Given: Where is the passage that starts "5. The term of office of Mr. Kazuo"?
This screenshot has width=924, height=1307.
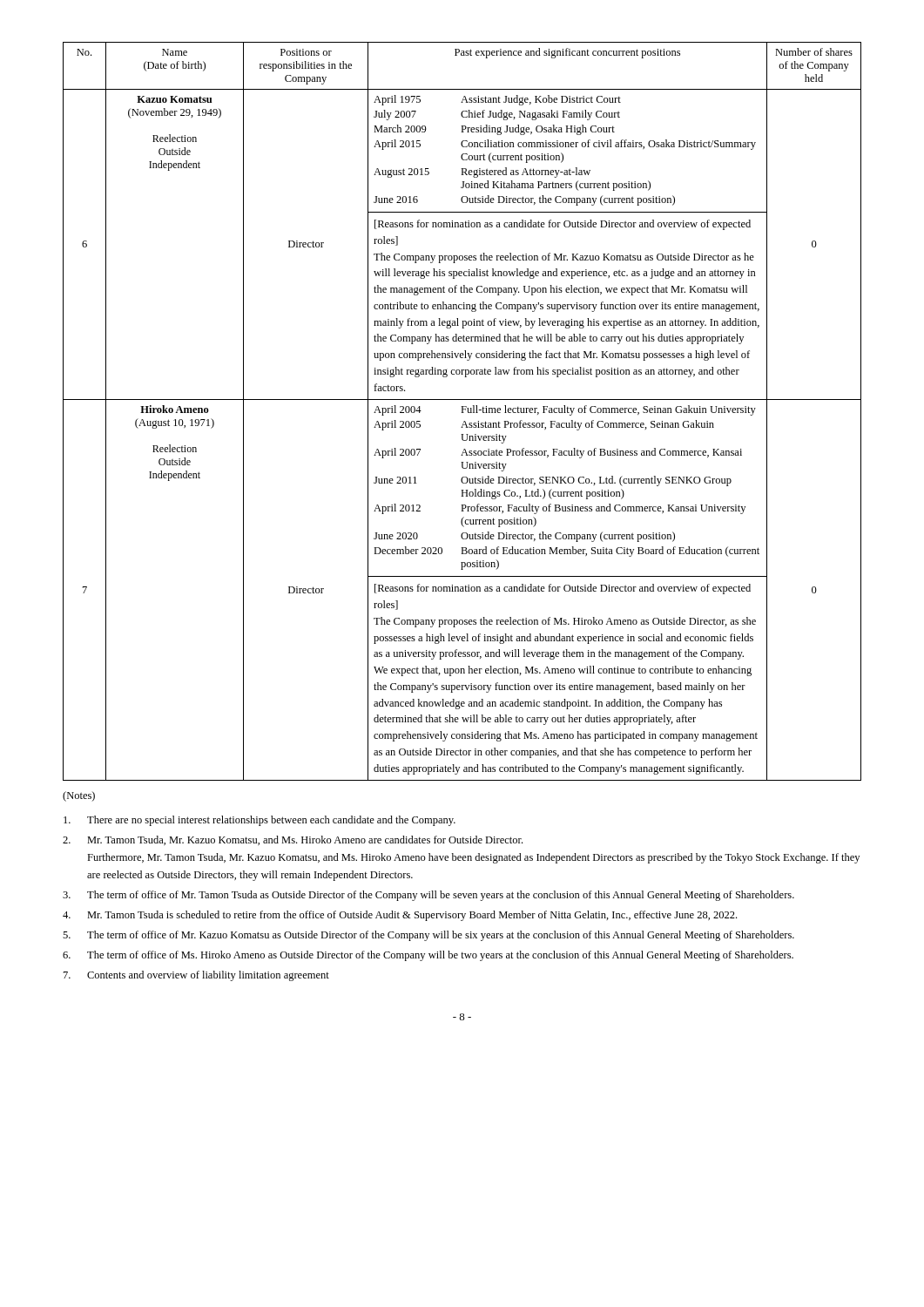Looking at the screenshot, I should (x=429, y=935).
